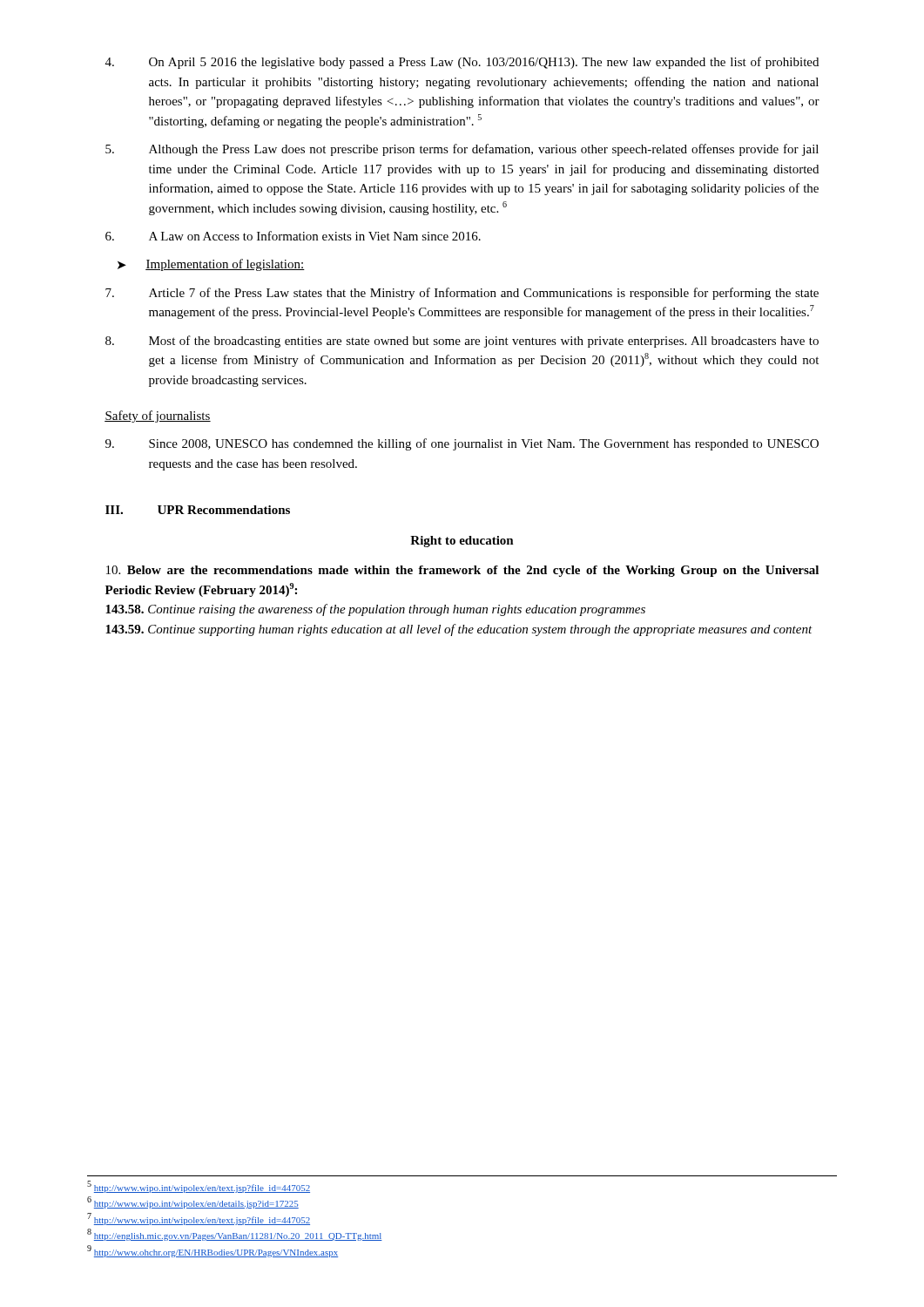Point to the element starting "6 http://www.wipo.int/wipolex/en/details.jsp?id=17225"

point(193,1203)
